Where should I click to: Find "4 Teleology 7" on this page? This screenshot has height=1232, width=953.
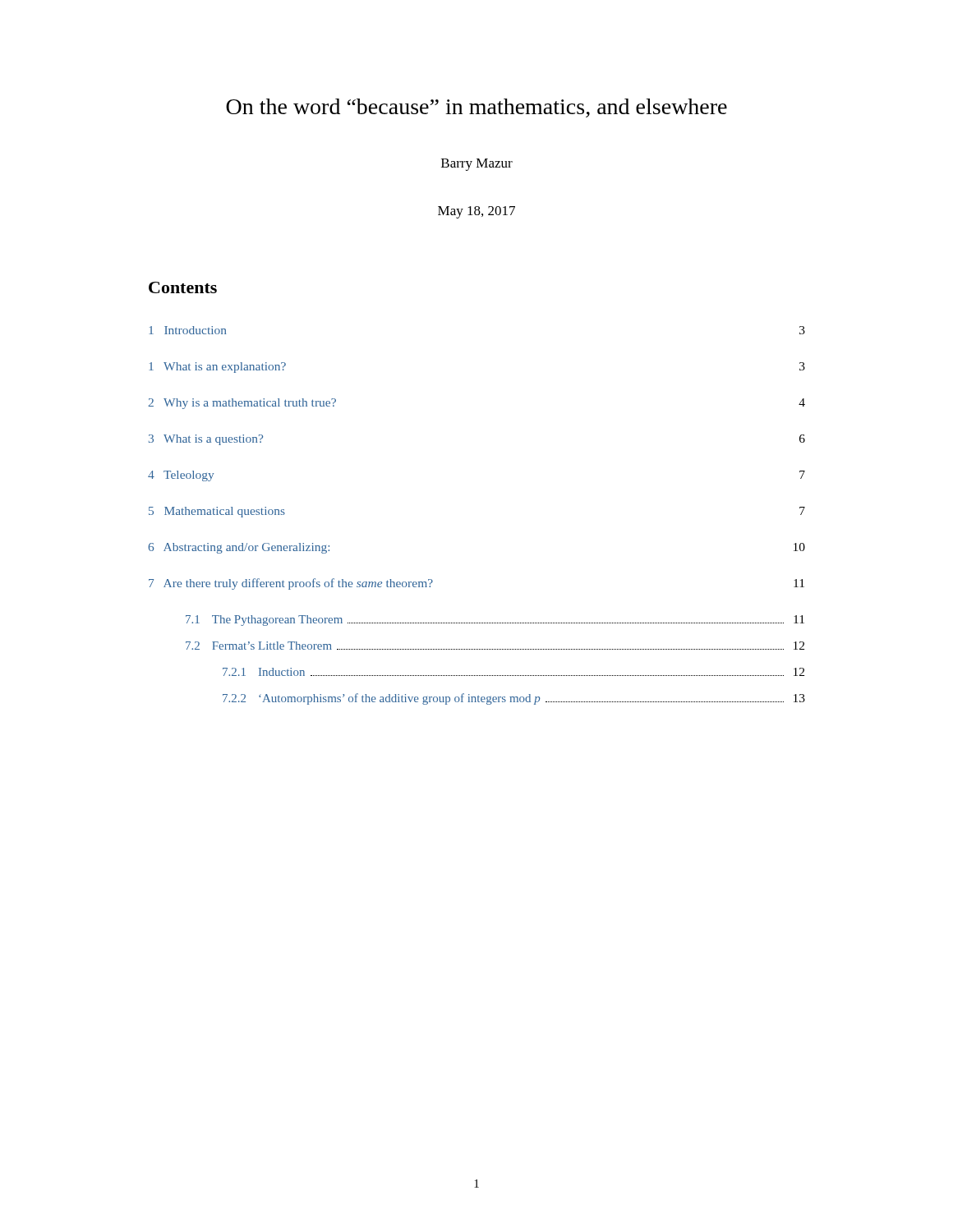click(182, 476)
